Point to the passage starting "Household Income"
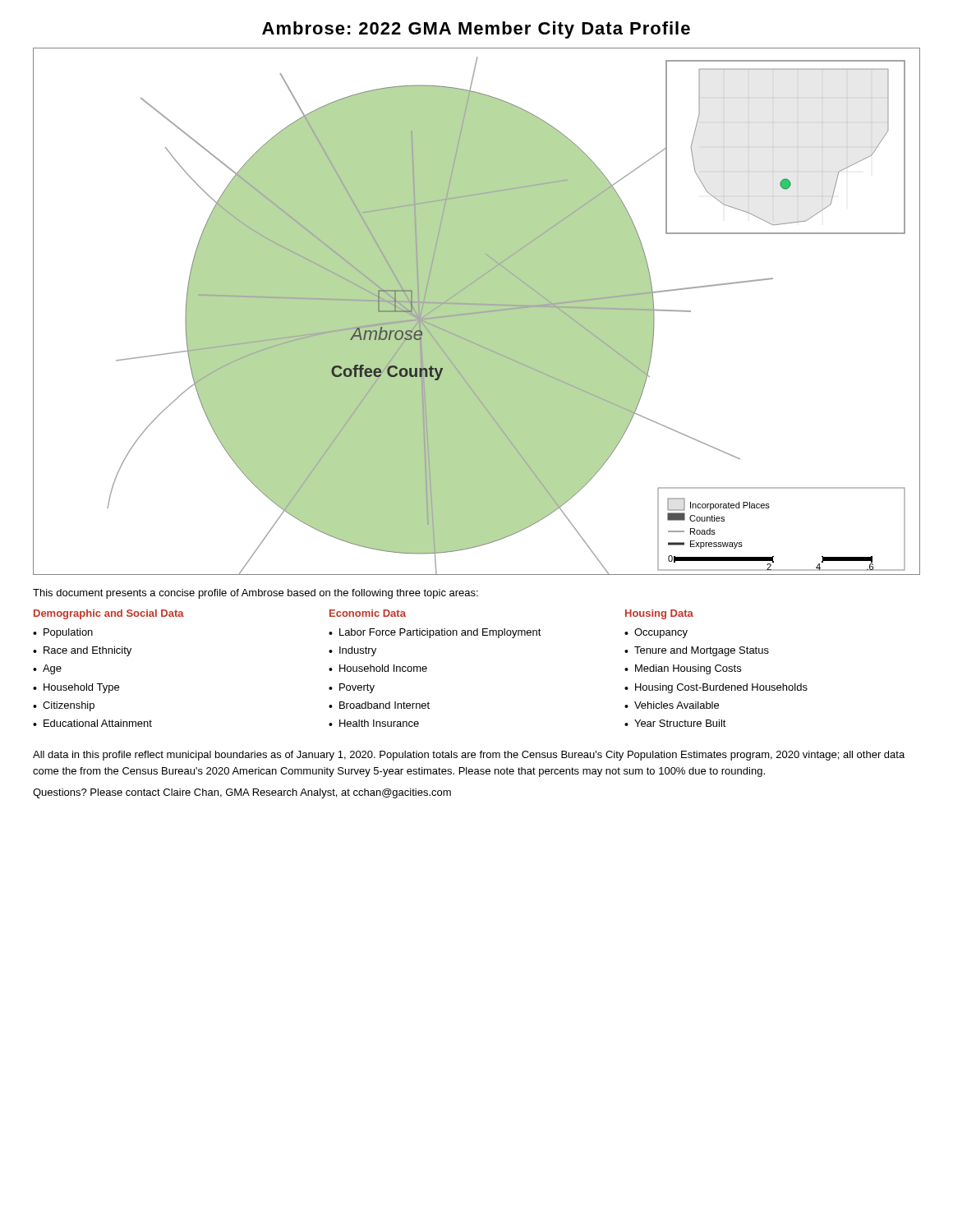Image resolution: width=953 pixels, height=1232 pixels. [x=383, y=668]
